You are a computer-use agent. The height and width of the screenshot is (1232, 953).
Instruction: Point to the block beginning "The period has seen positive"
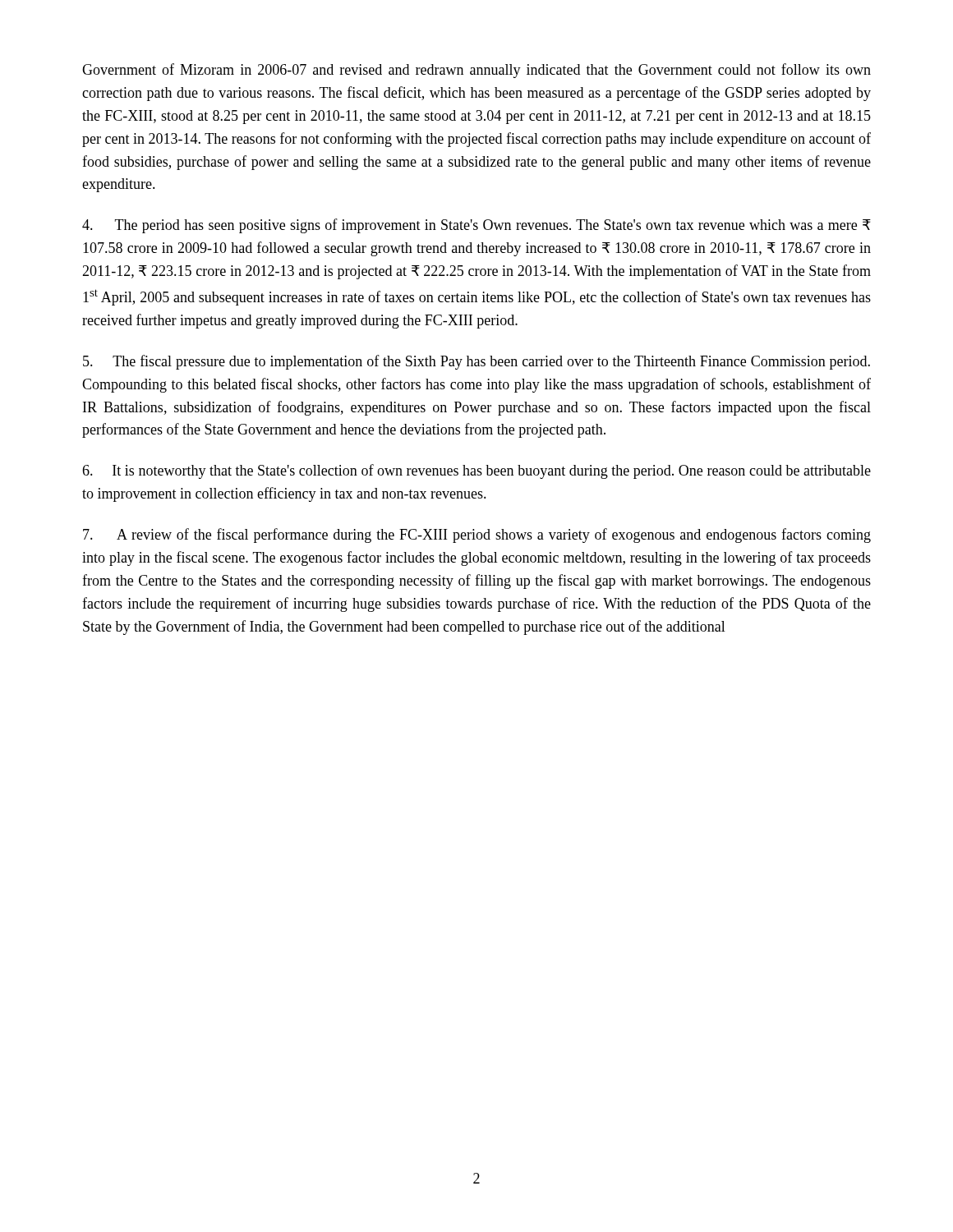tap(476, 273)
